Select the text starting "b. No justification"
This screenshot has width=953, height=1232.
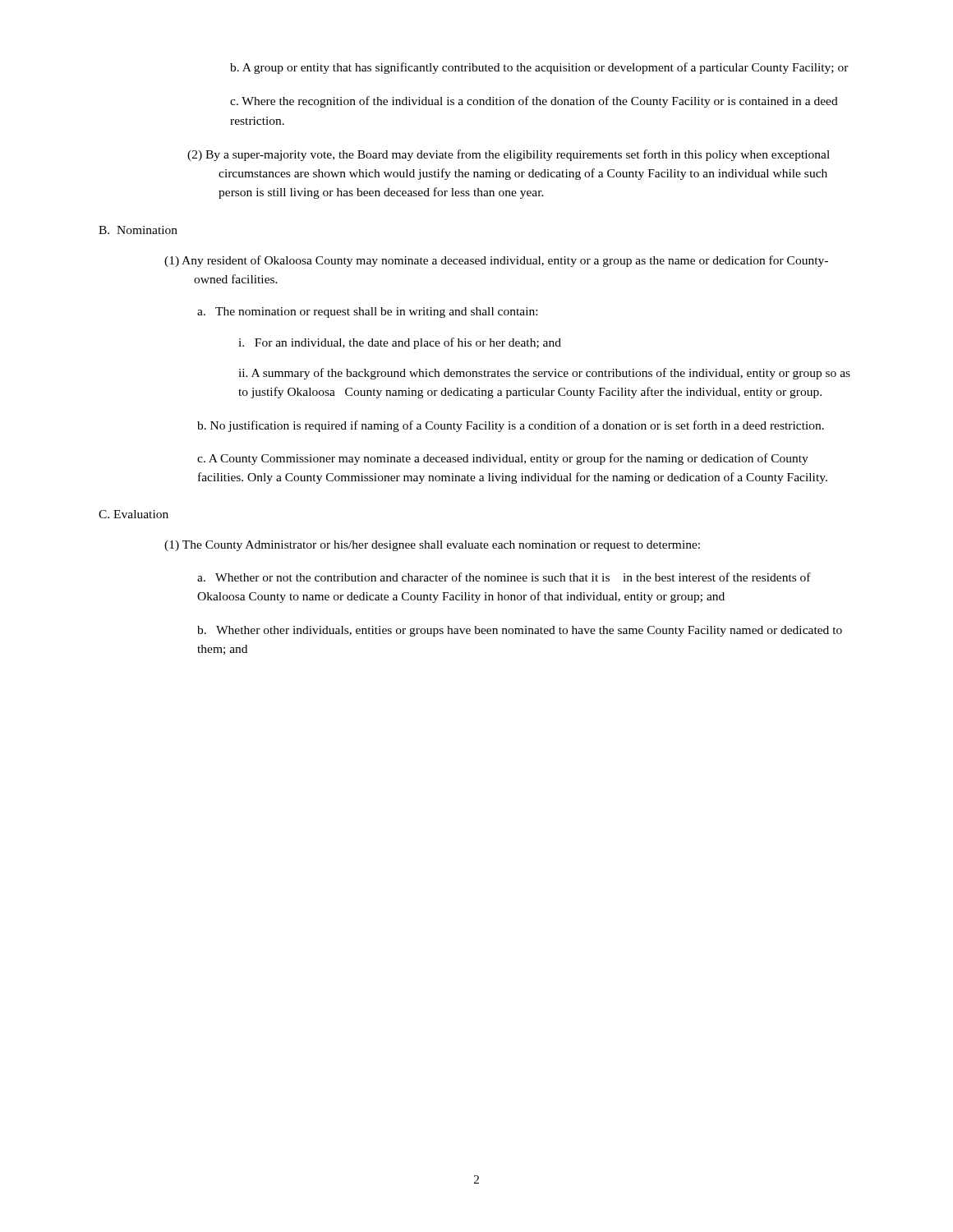point(511,425)
